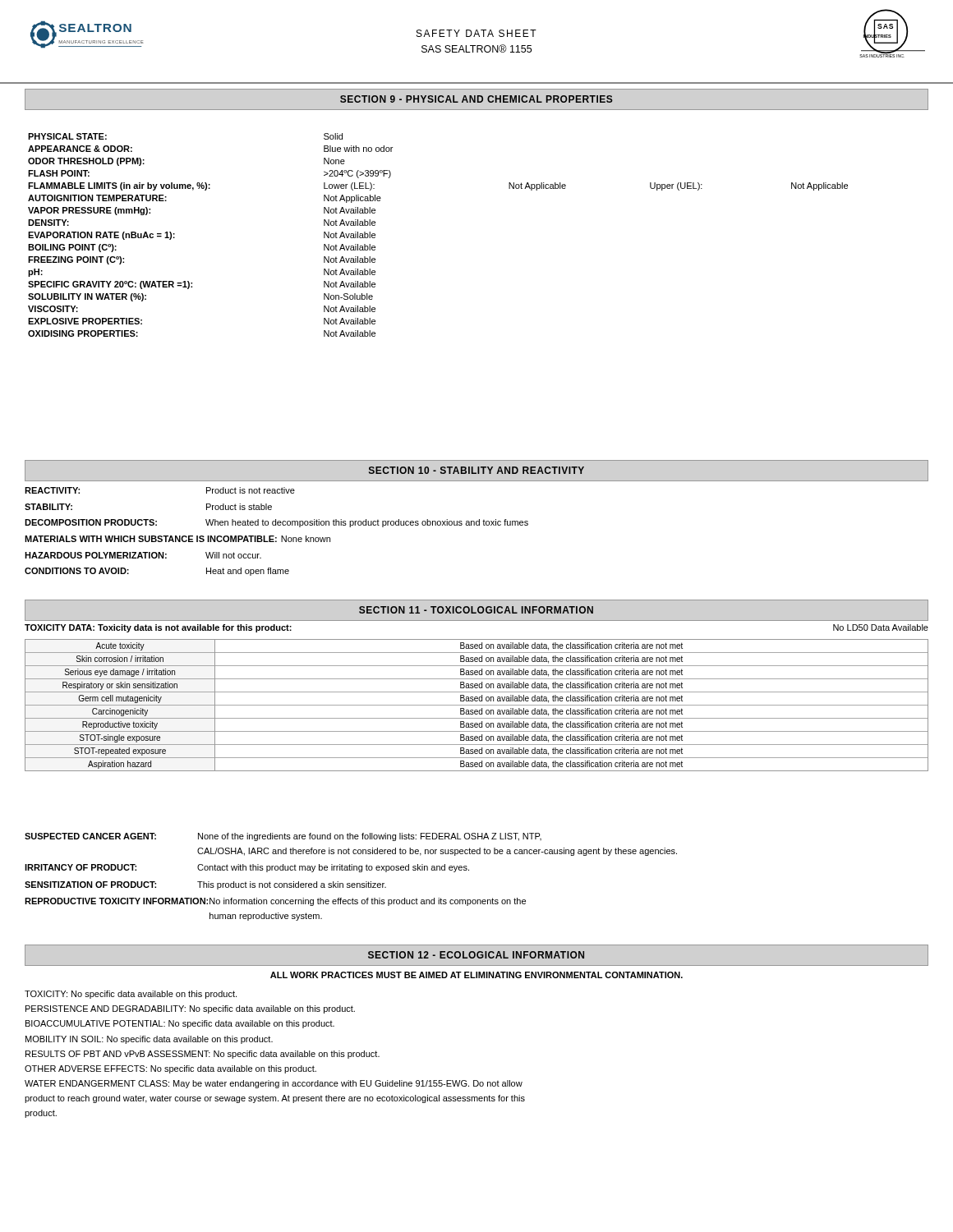Locate the table with the text "OXIDISING PROPERTIES:"
The width and height of the screenshot is (953, 1232).
point(476,230)
